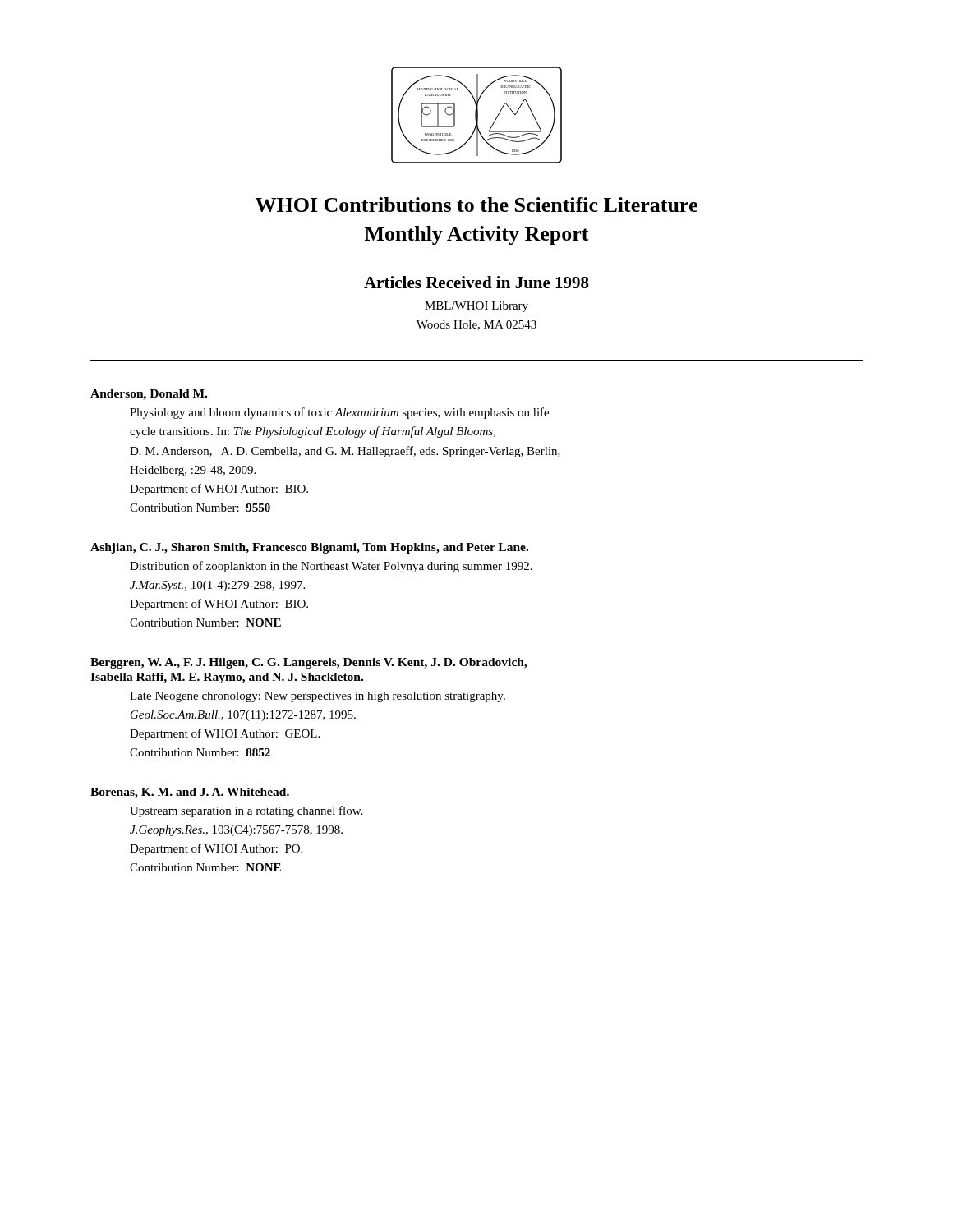Select the text block starting "Berggren, W. A., F. J. Hilgen, C."
The width and height of the screenshot is (953, 1232).
coord(476,709)
